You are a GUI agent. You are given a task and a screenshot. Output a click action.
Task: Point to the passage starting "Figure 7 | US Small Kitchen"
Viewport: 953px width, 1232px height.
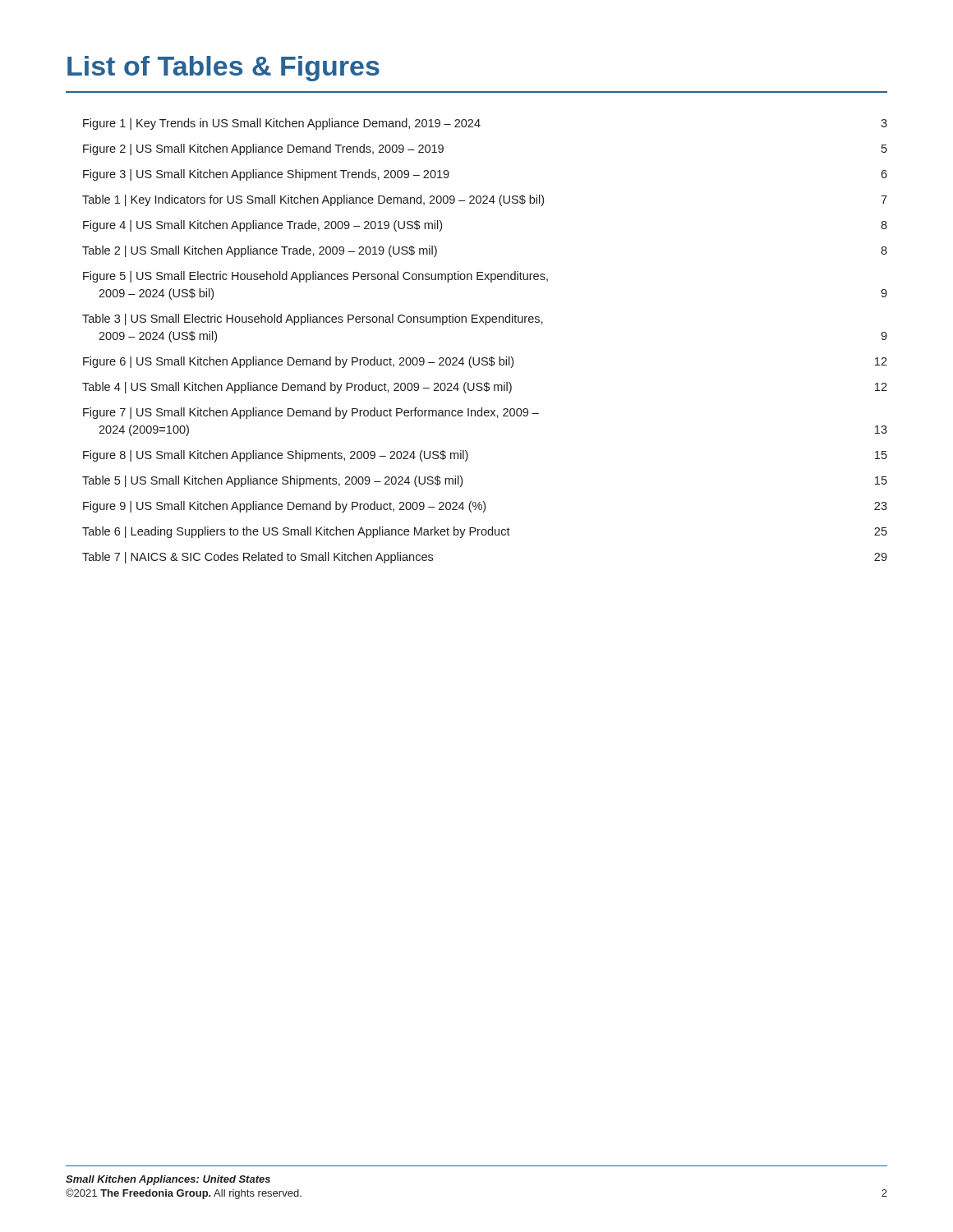(485, 421)
